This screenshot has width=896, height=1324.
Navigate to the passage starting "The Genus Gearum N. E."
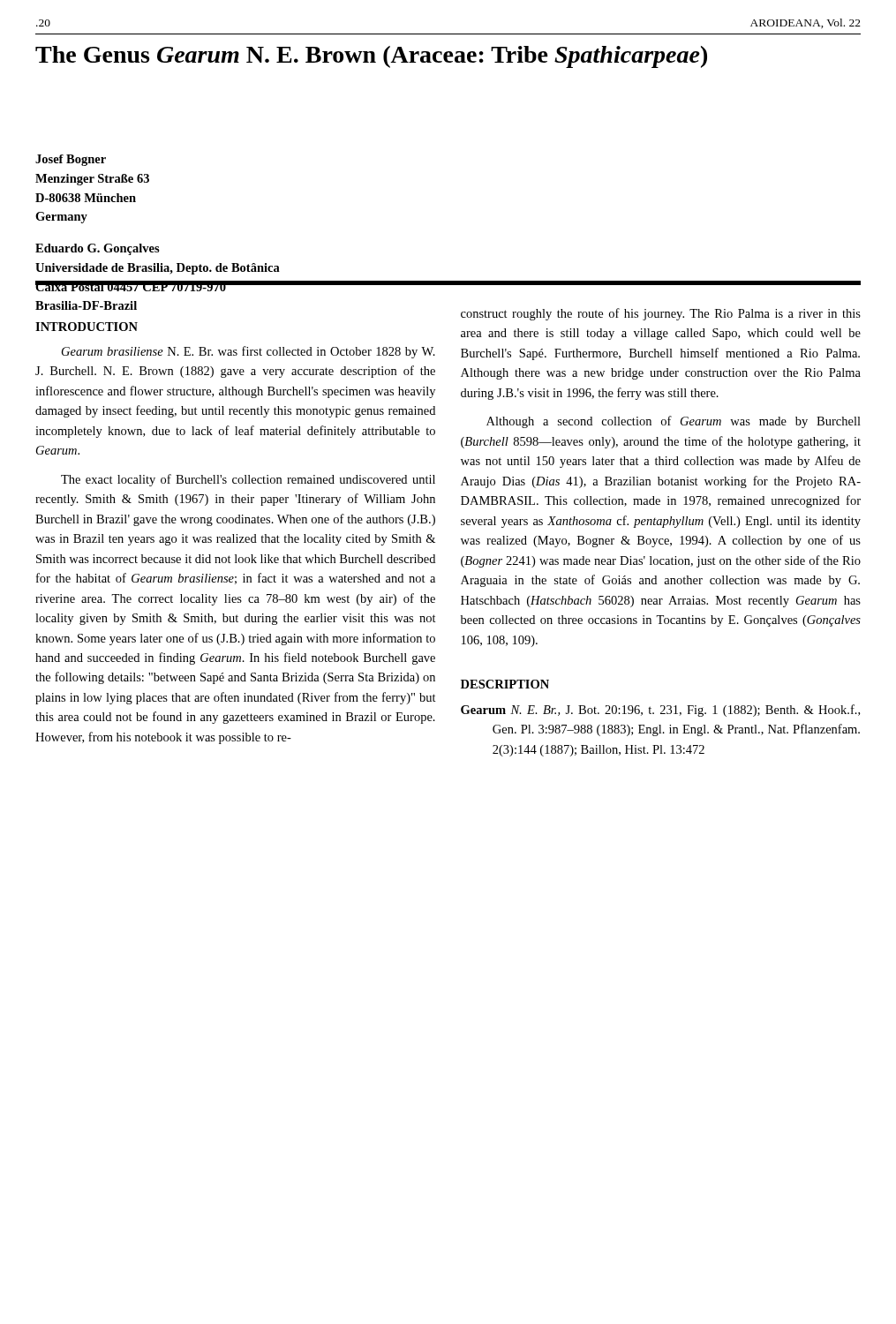point(448,54)
